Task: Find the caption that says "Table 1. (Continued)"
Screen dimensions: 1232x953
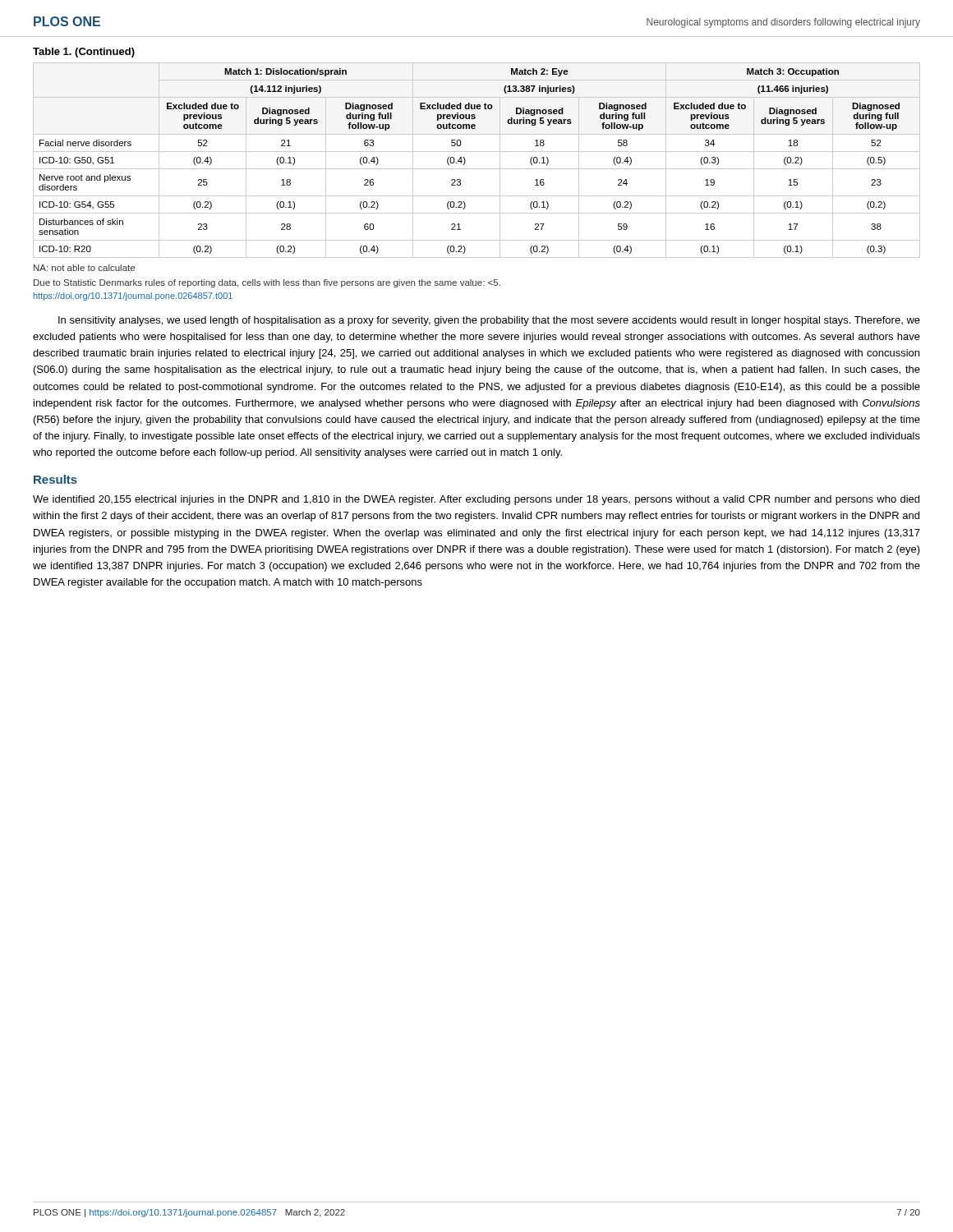Action: (x=84, y=51)
